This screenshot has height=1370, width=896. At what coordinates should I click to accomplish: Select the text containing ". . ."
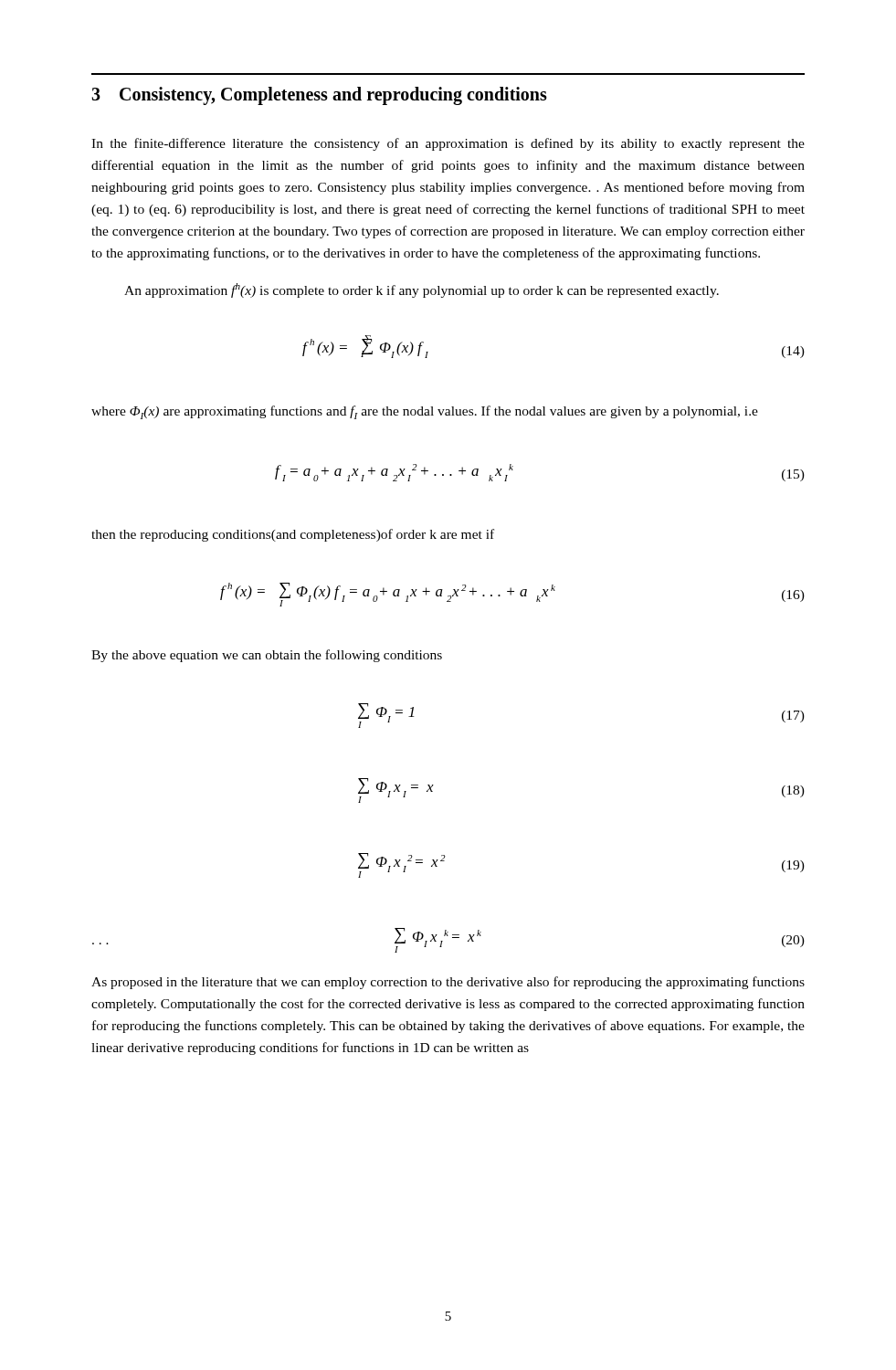[100, 939]
